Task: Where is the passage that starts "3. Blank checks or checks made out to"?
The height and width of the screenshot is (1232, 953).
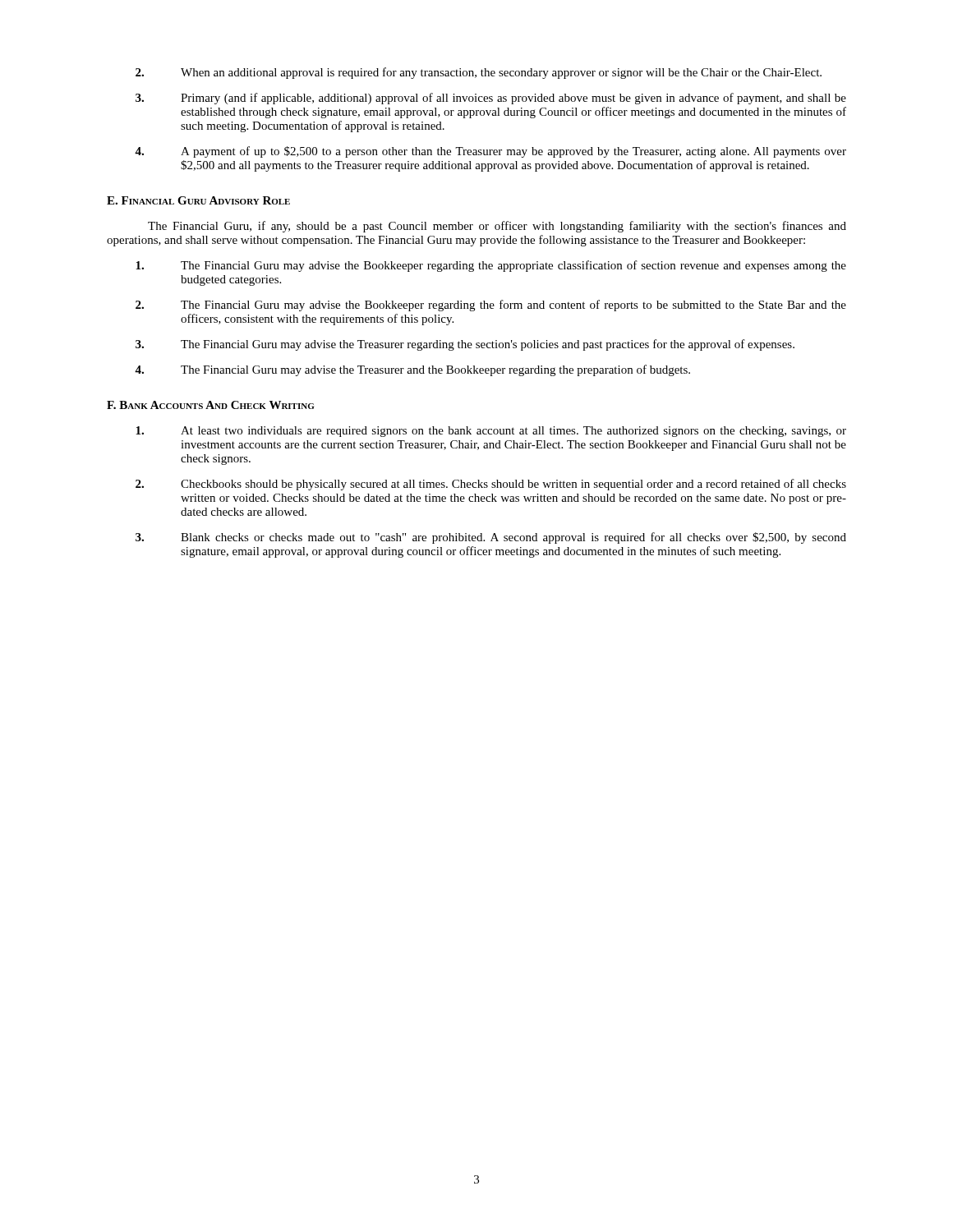Action: [x=476, y=545]
